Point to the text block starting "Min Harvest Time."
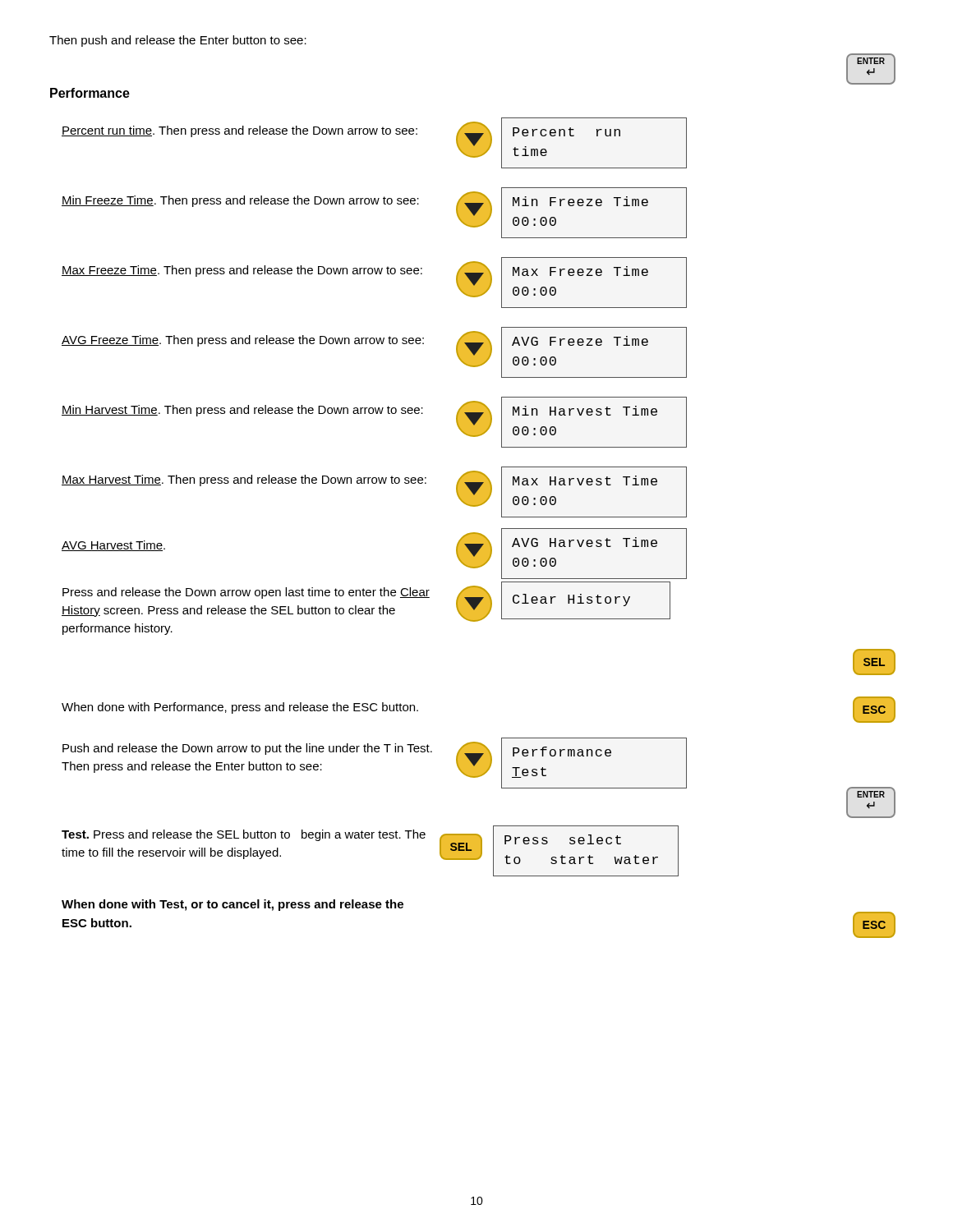This screenshot has height=1232, width=953. click(243, 409)
